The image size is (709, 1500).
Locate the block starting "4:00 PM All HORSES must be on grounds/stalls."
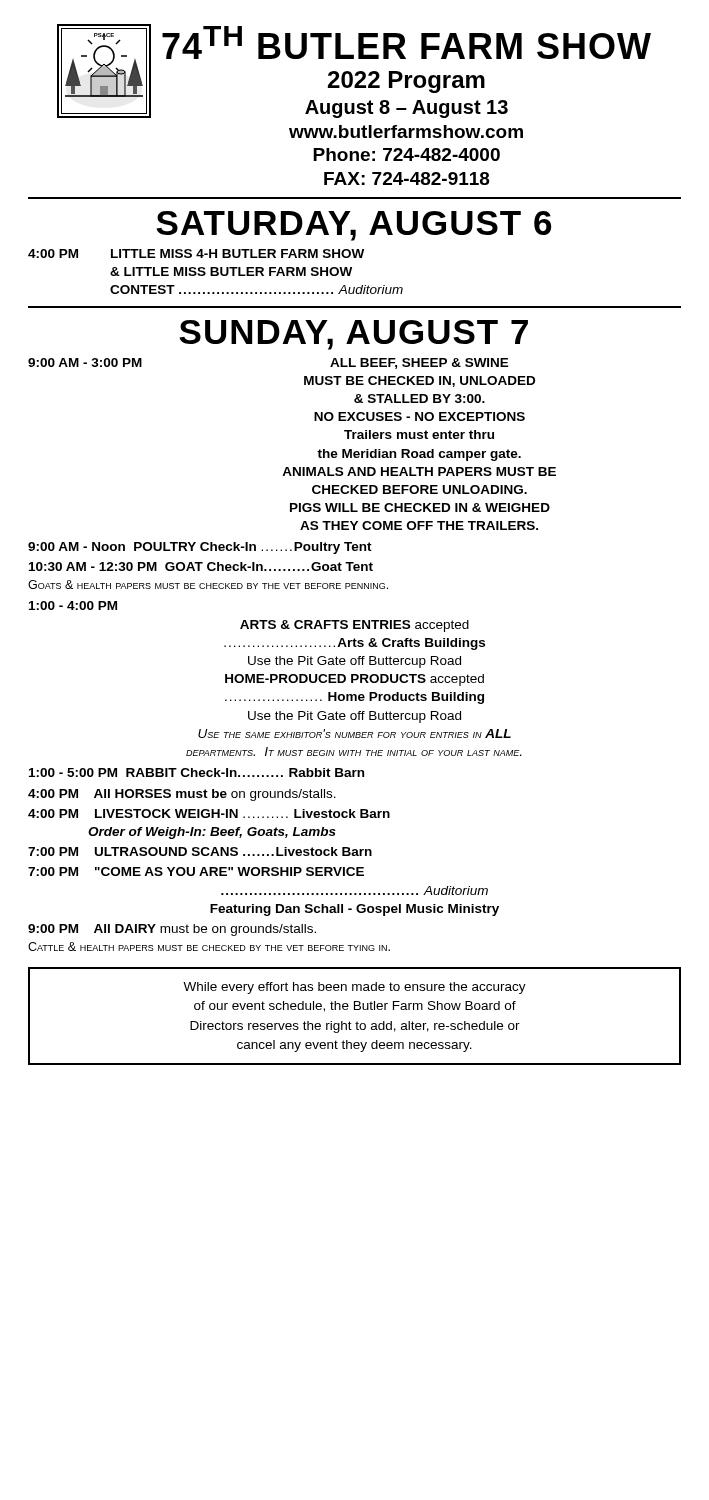click(x=182, y=793)
